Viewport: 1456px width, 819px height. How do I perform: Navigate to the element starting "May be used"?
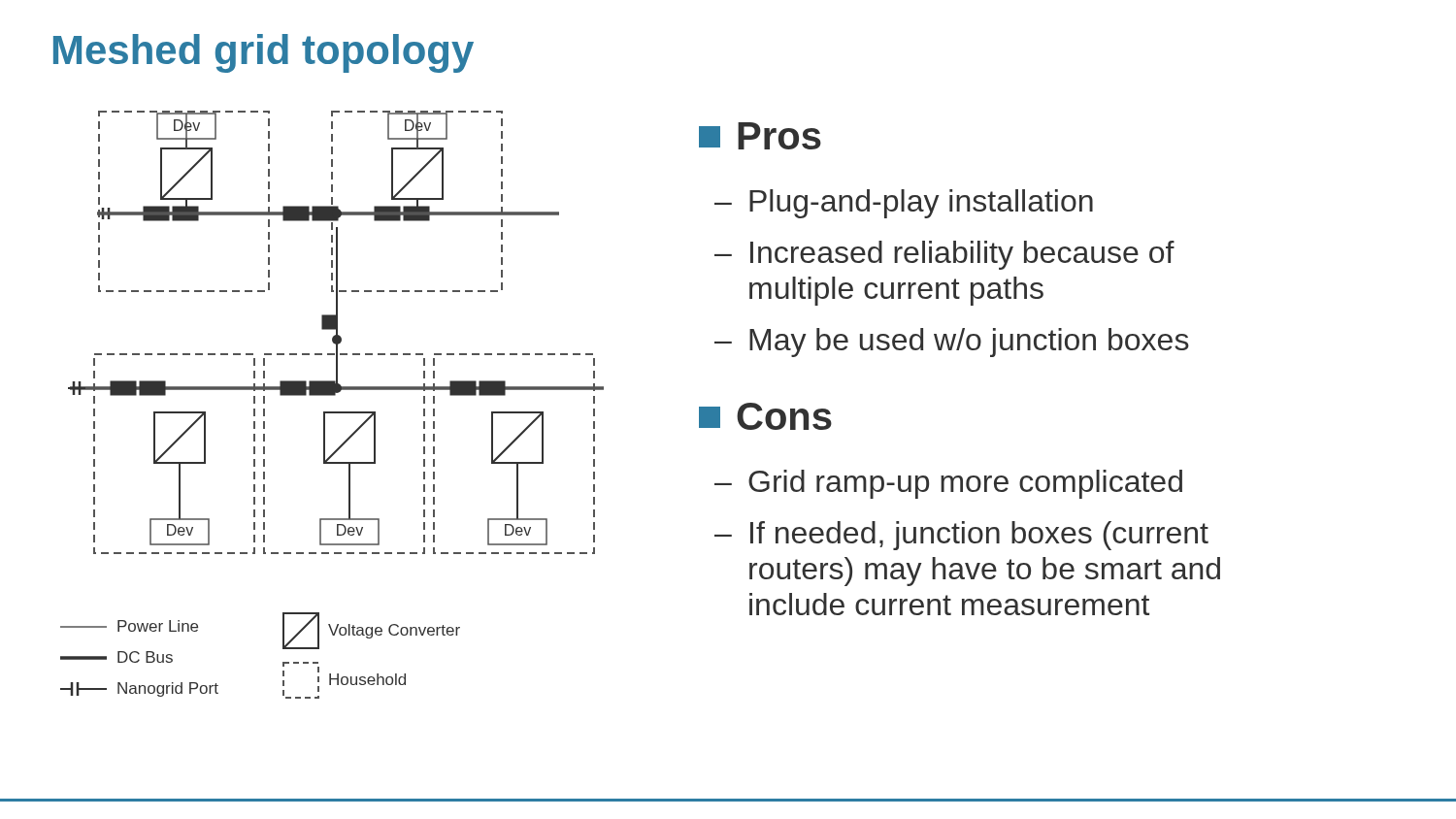tap(968, 340)
